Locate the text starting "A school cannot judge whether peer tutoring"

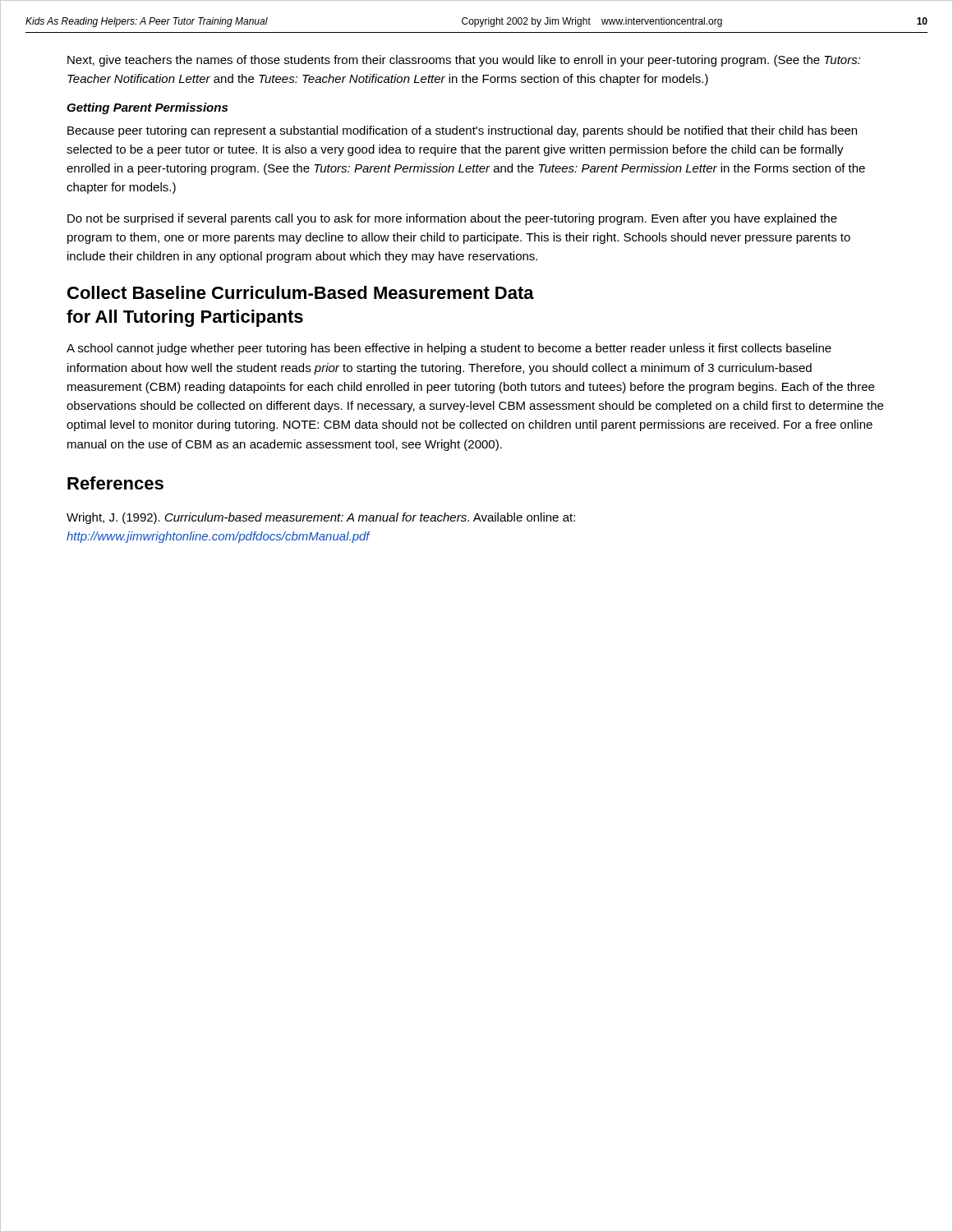point(475,396)
